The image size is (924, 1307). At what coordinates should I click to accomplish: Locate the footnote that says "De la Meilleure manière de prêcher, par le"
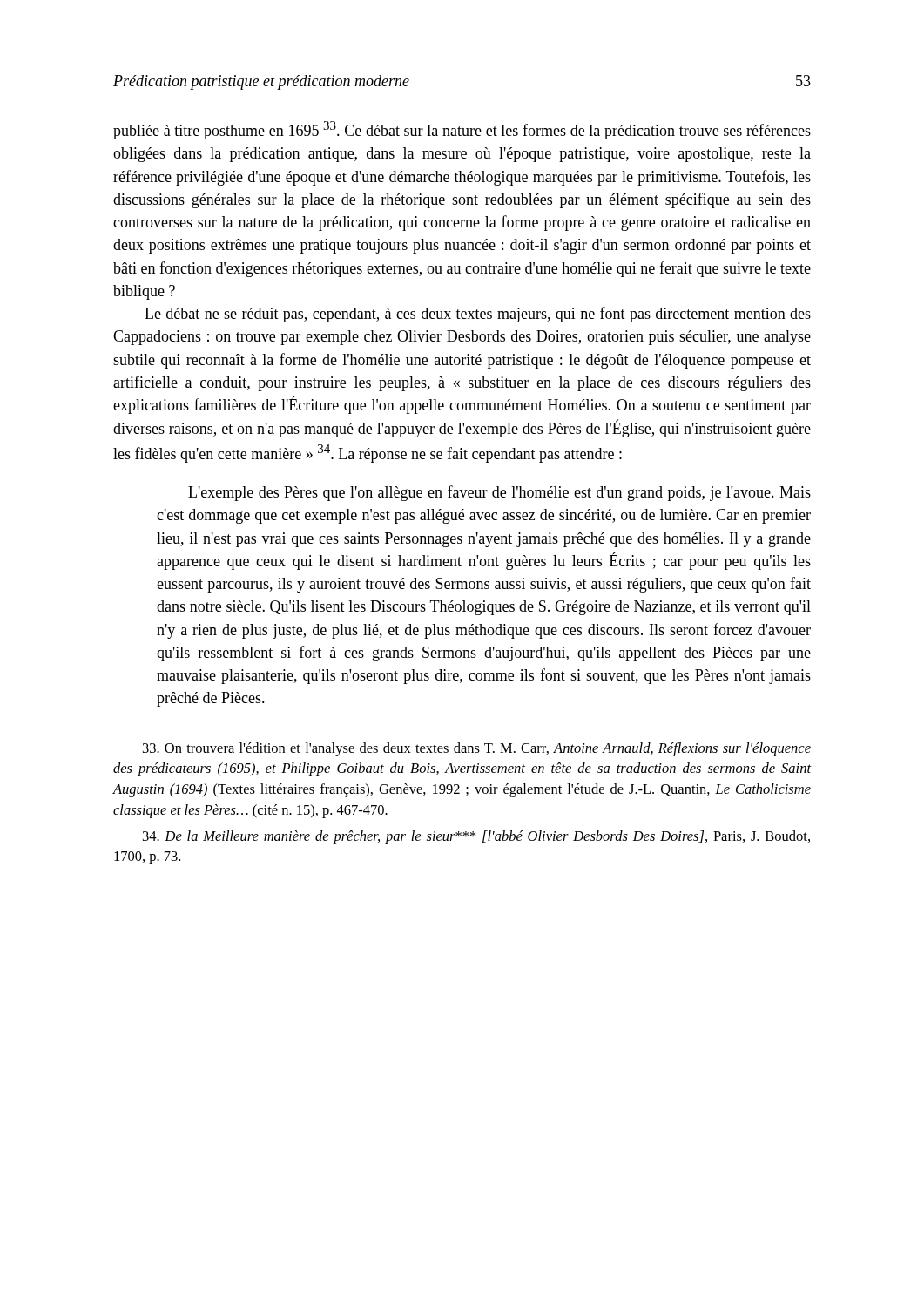tap(462, 846)
